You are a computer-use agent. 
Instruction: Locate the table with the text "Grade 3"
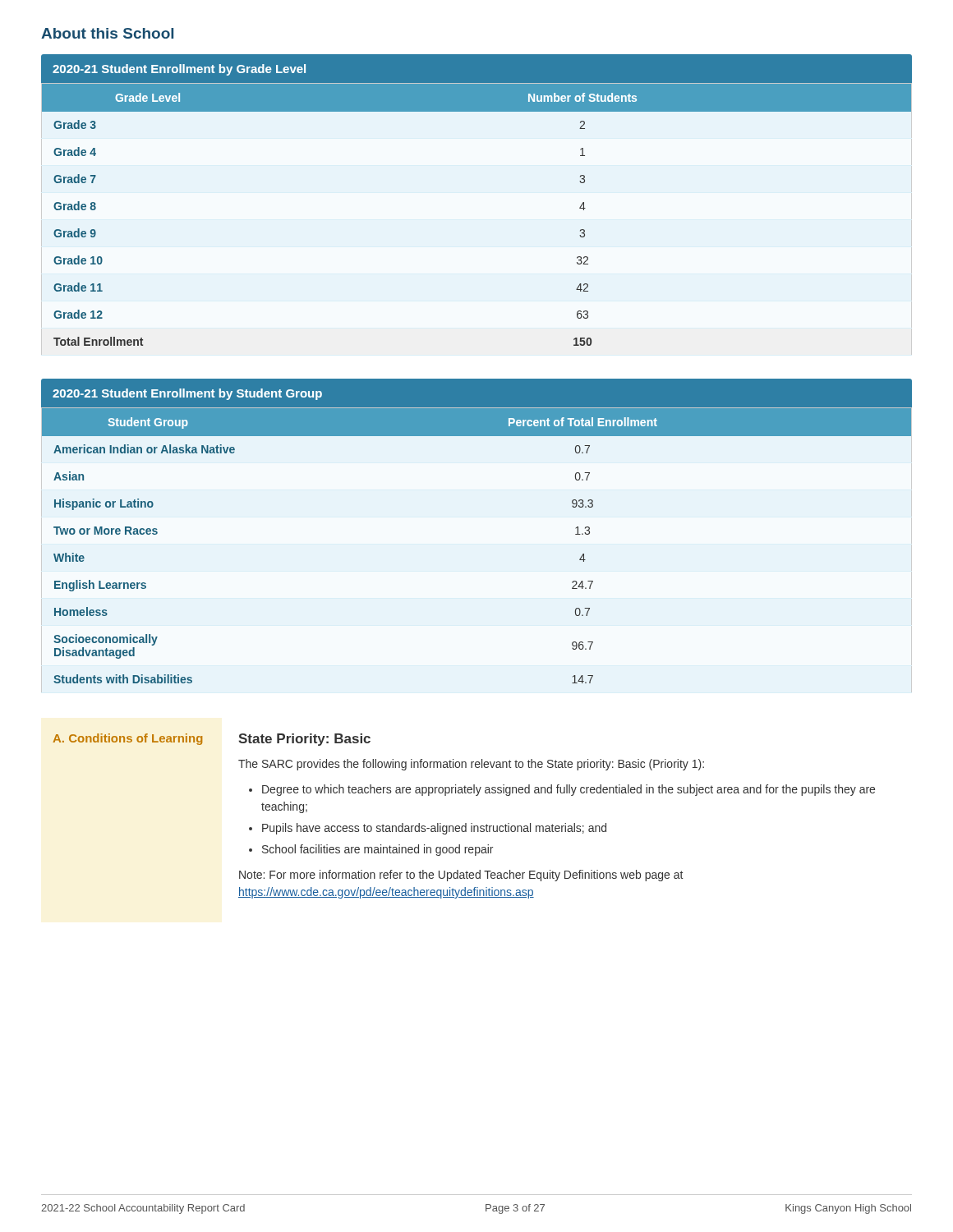pos(476,205)
